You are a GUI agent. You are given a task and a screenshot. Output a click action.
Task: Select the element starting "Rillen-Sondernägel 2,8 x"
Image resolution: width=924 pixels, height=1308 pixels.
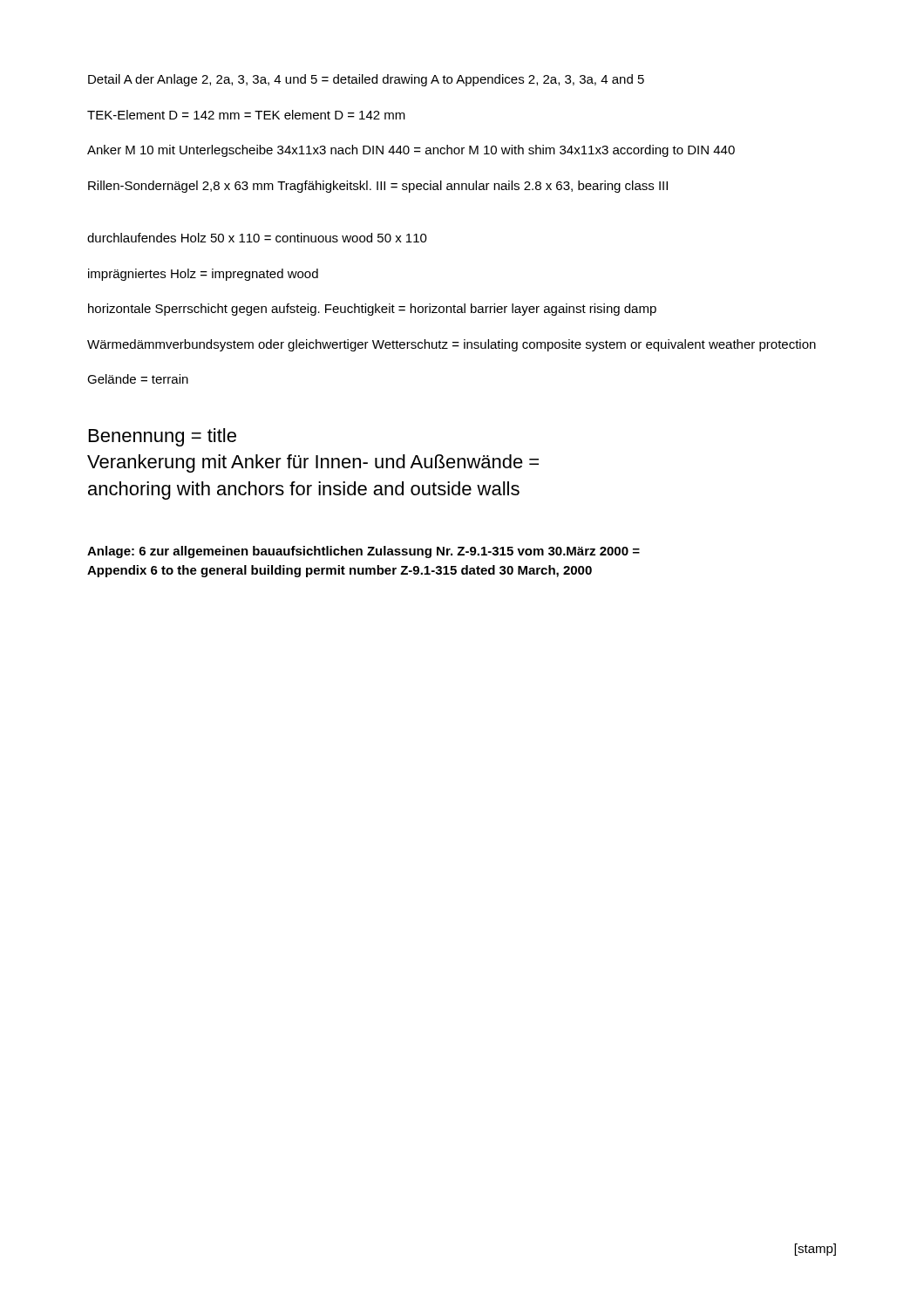[x=378, y=185]
